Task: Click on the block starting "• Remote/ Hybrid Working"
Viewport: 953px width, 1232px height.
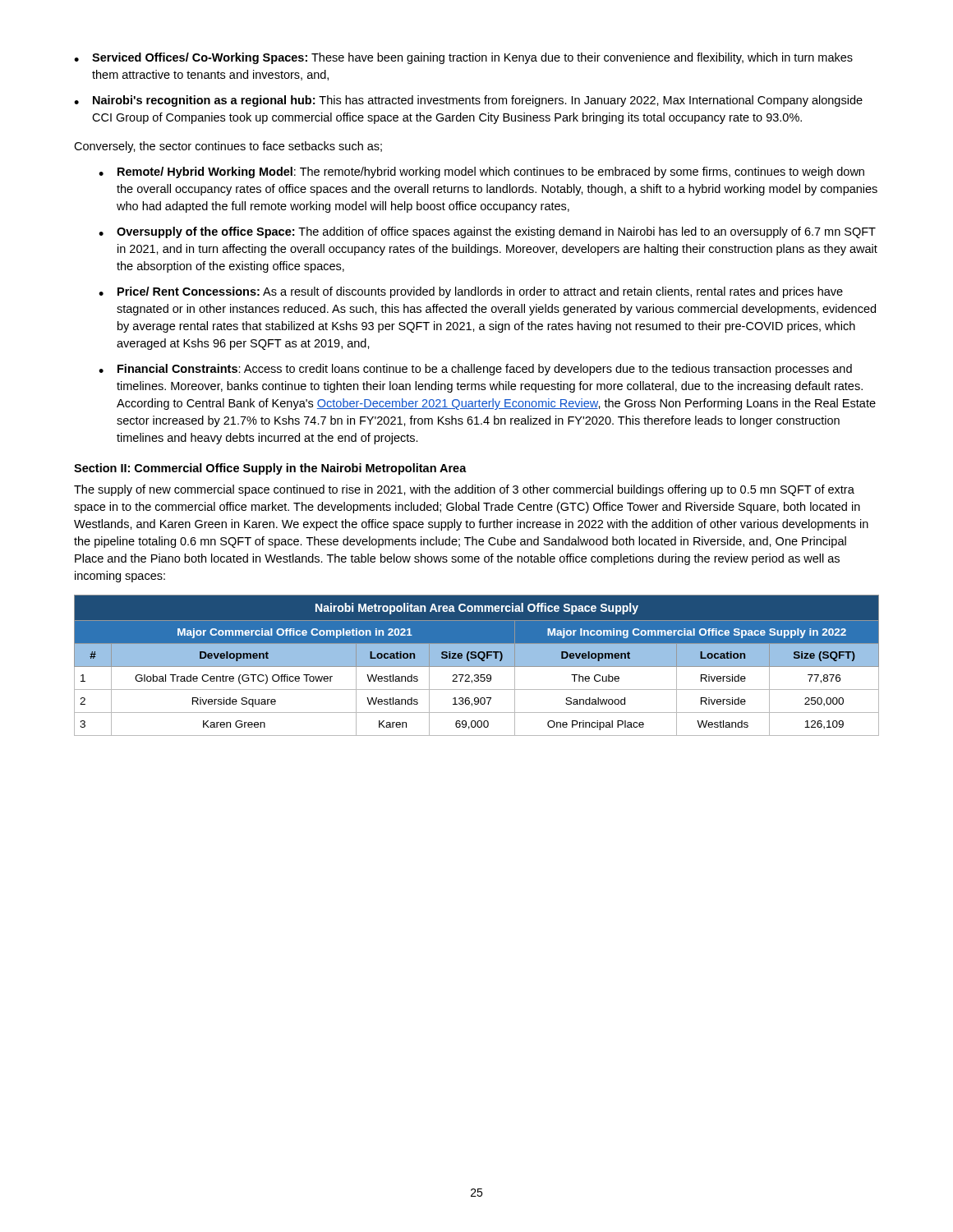Action: 489,189
